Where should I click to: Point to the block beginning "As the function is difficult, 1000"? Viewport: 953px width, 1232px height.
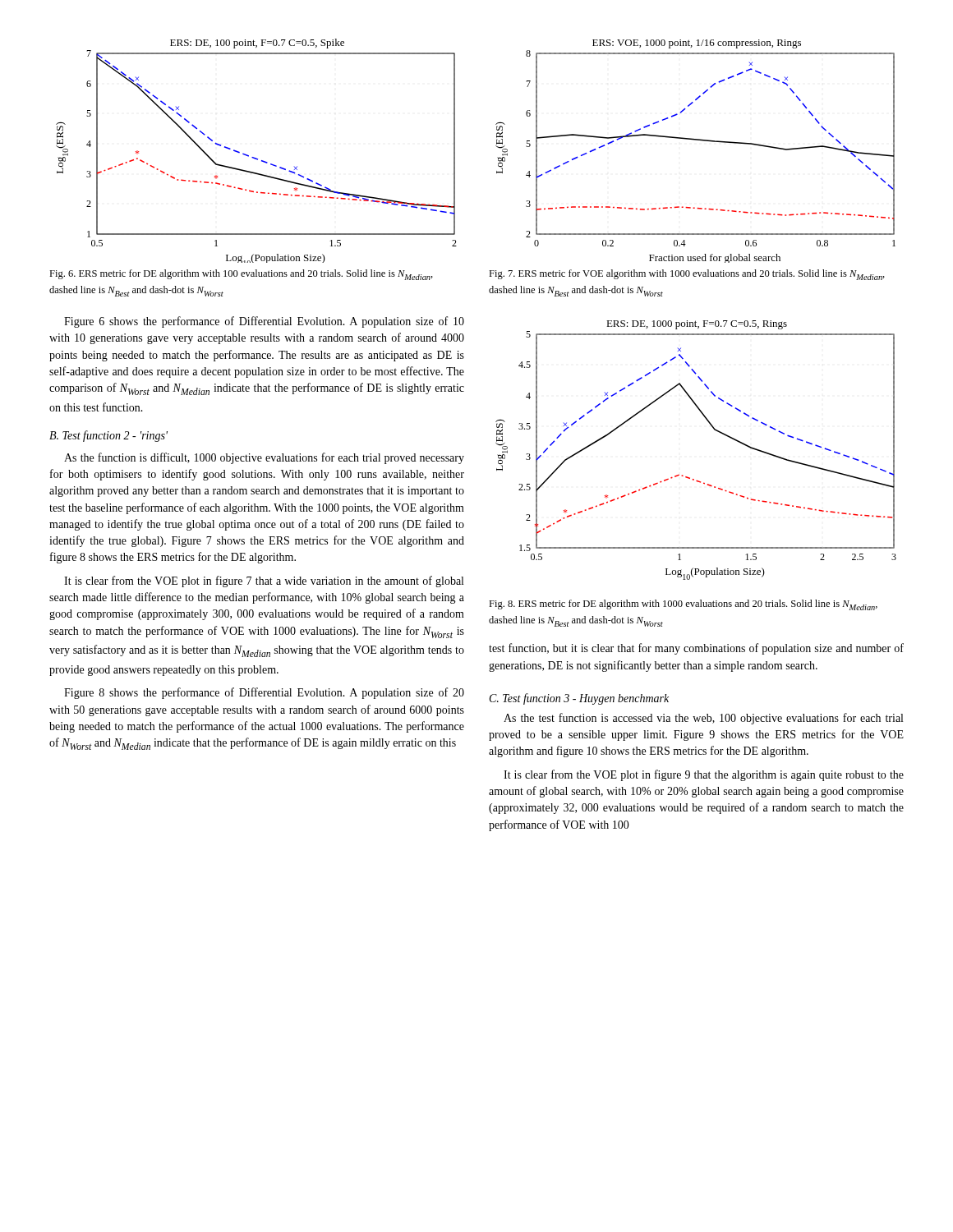point(257,602)
